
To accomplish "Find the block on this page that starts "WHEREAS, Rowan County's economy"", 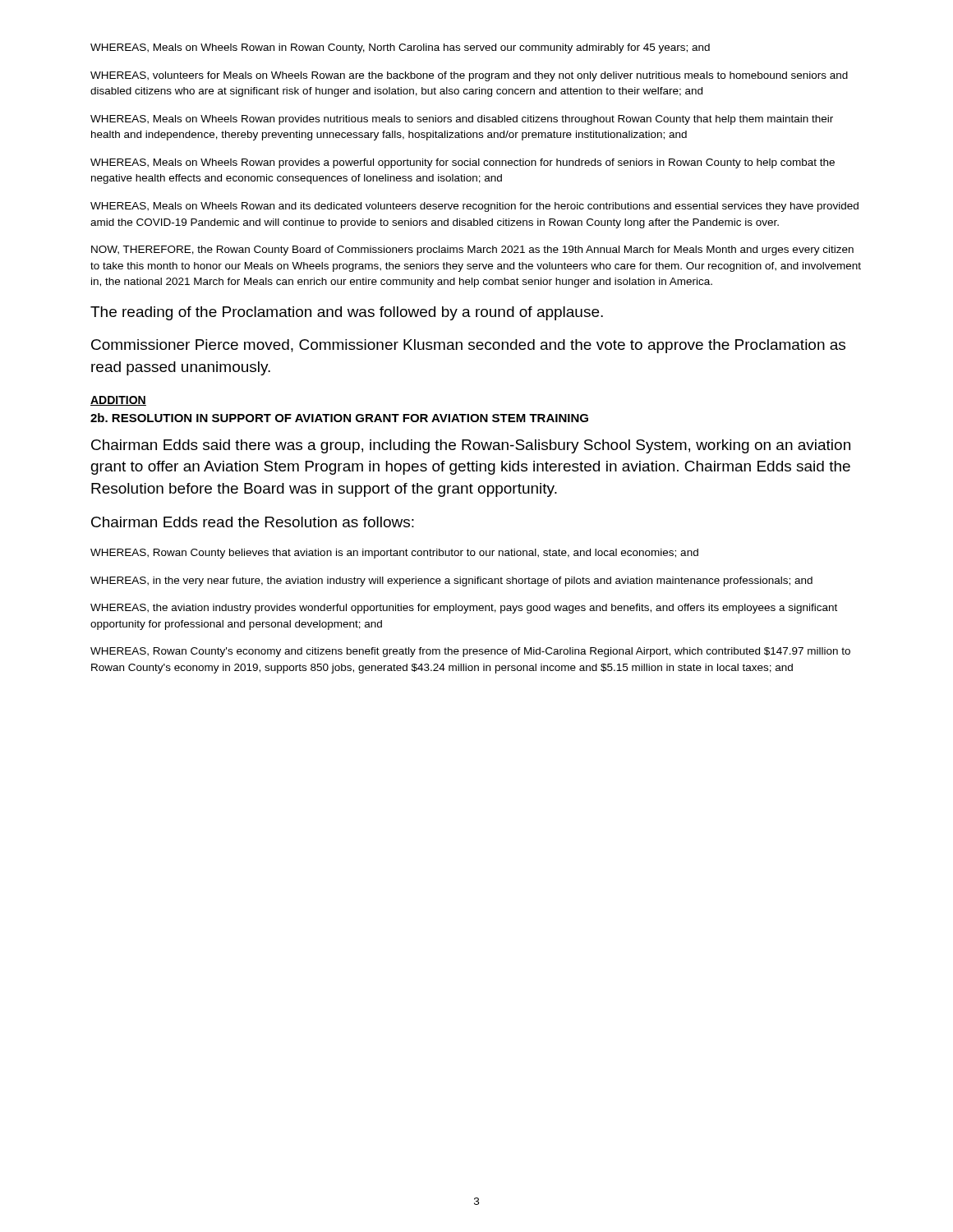I will (471, 659).
